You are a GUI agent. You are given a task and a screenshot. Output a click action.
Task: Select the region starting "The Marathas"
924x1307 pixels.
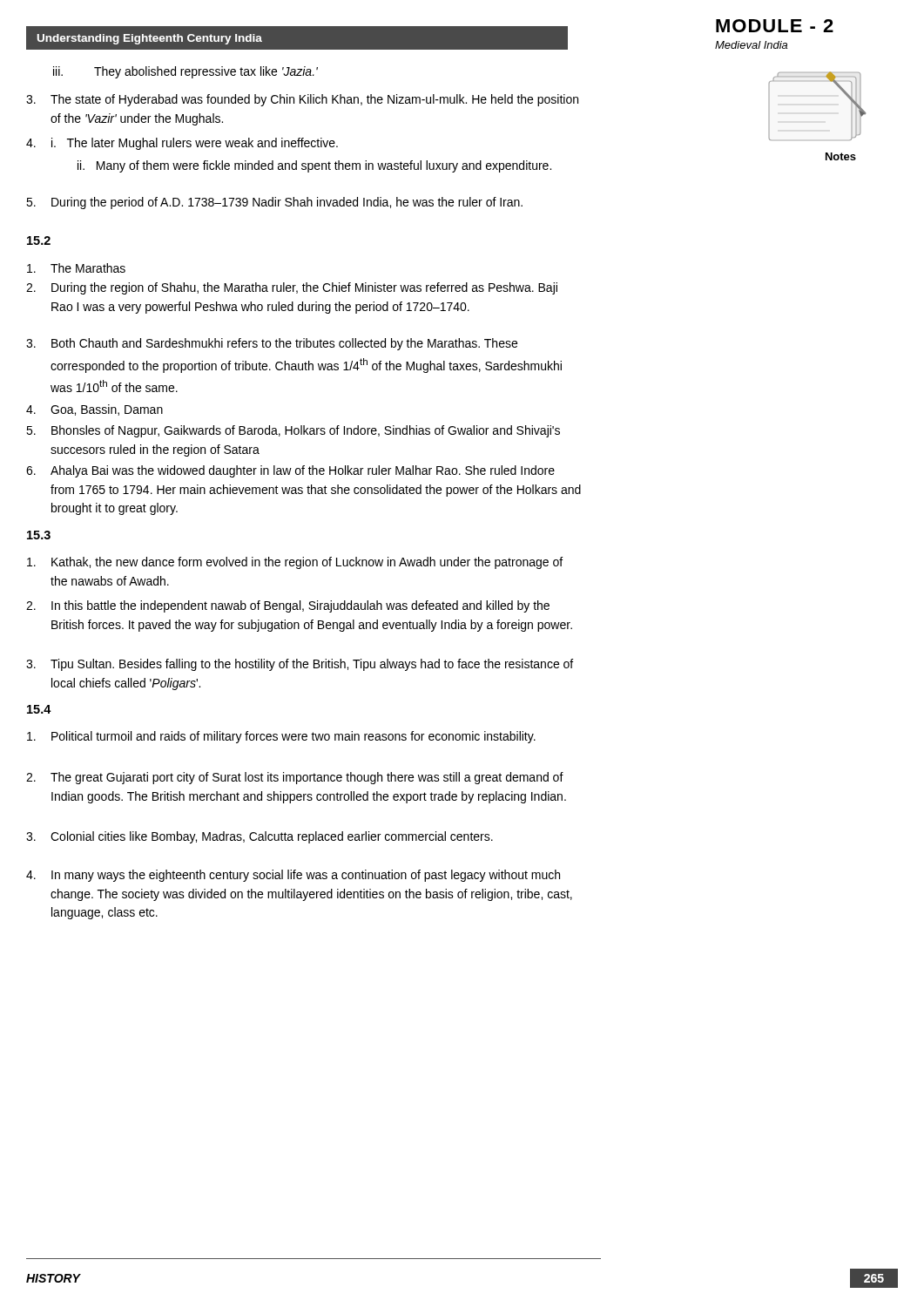[x=76, y=269]
